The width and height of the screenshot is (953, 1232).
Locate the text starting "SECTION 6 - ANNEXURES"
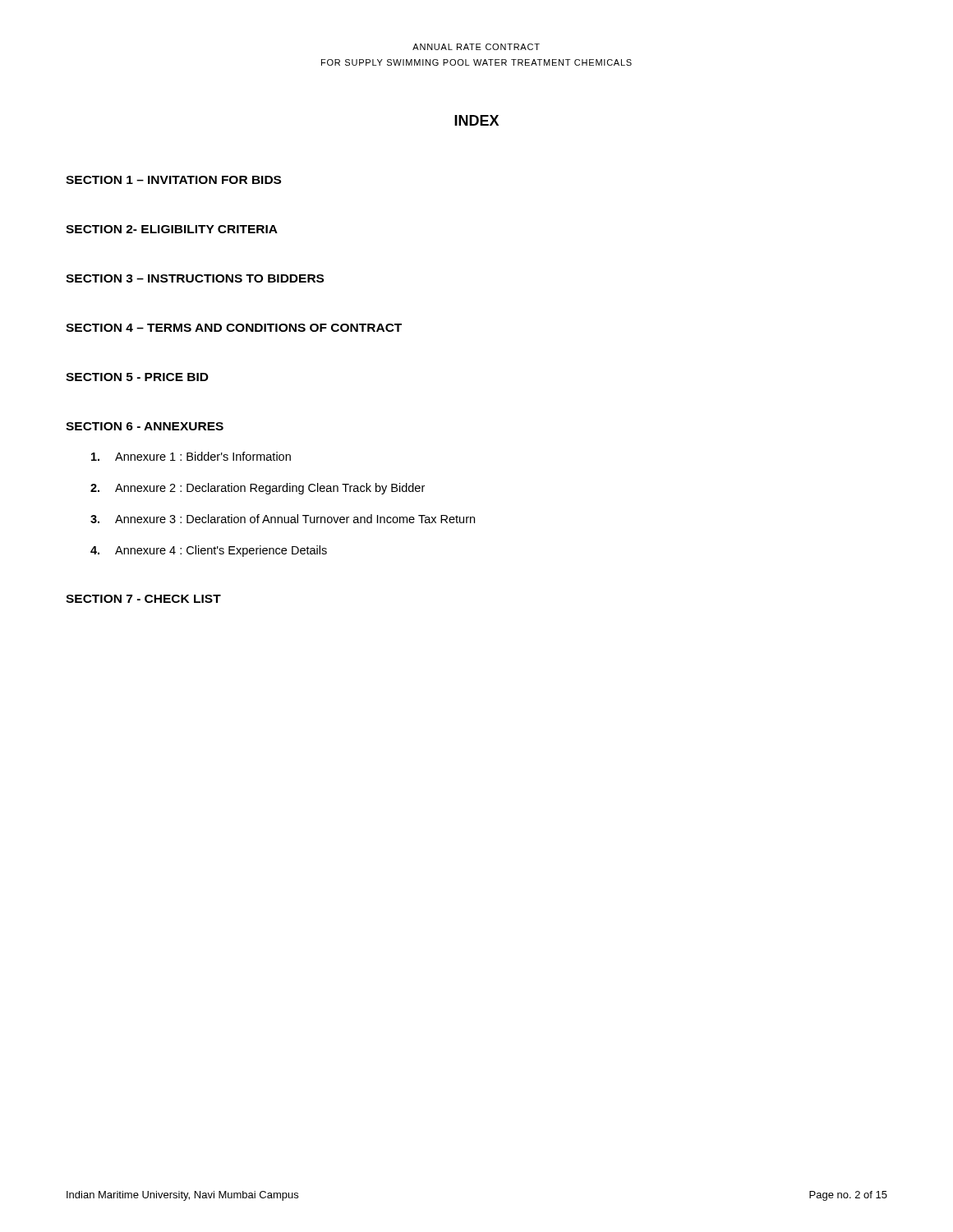(145, 426)
